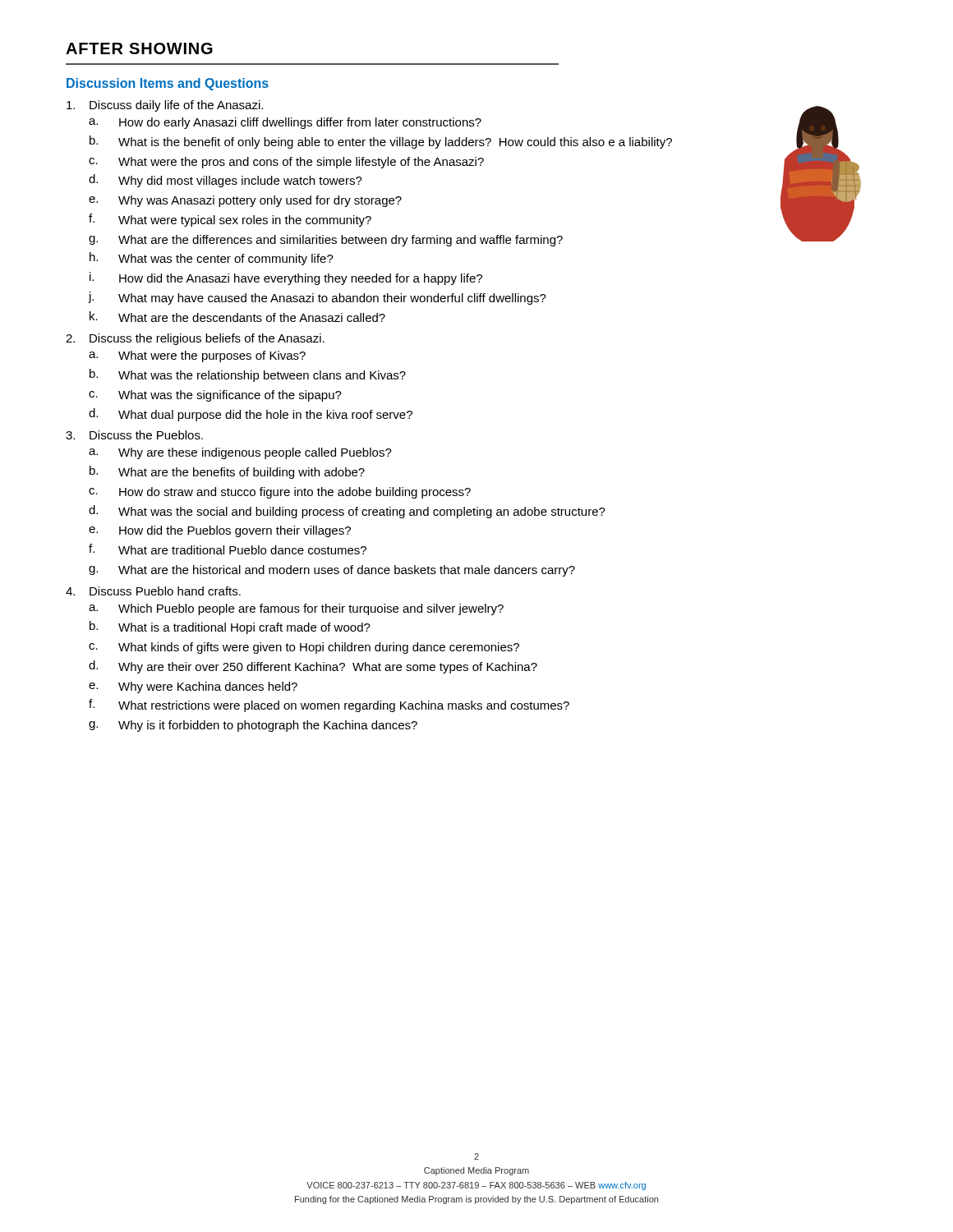The image size is (953, 1232).
Task: Find the list item that reads "b.What are the benefits of building with adobe?"
Action: coord(227,472)
